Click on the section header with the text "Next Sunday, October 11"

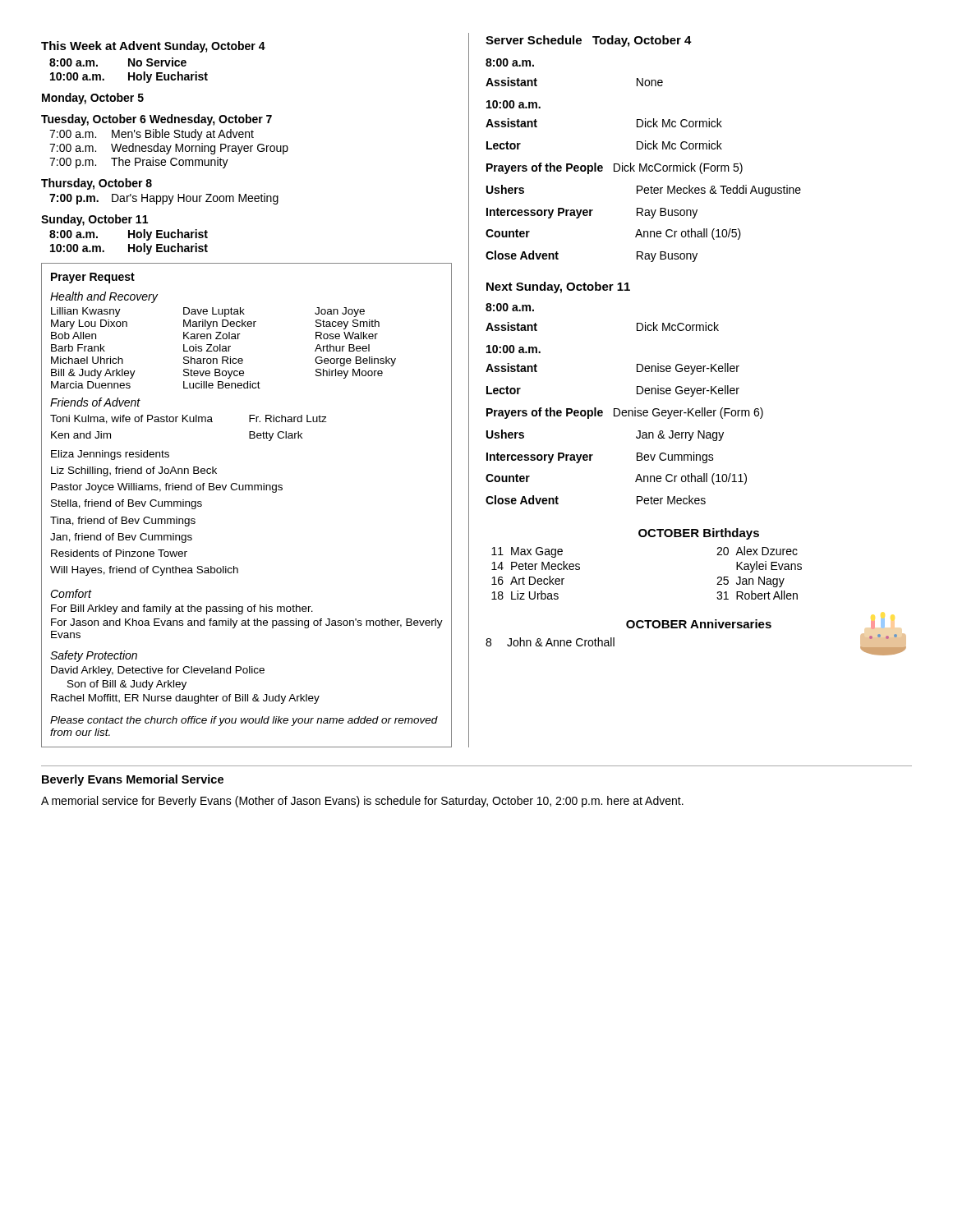click(x=558, y=286)
